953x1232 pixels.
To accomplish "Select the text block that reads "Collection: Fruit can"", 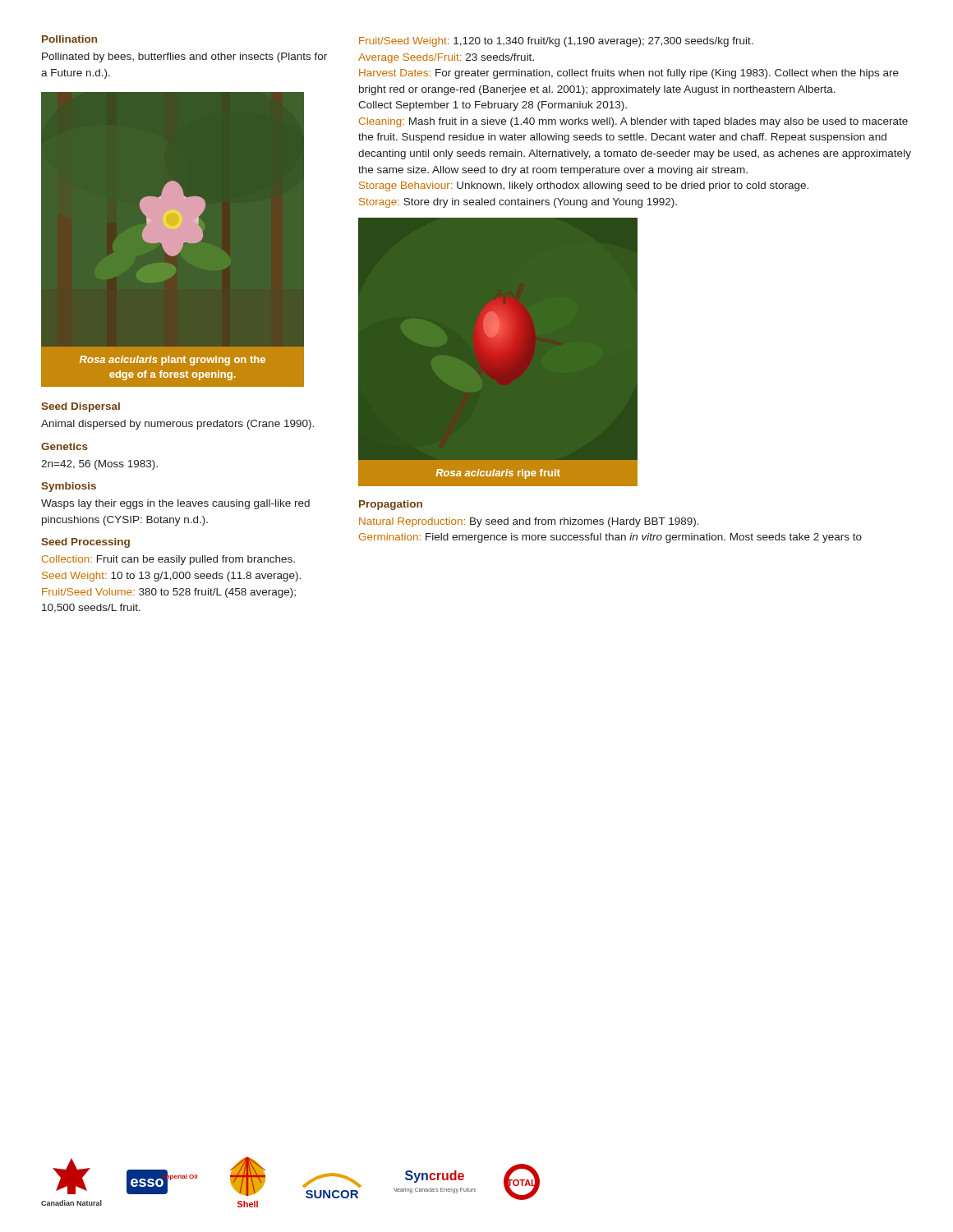I will point(171,583).
